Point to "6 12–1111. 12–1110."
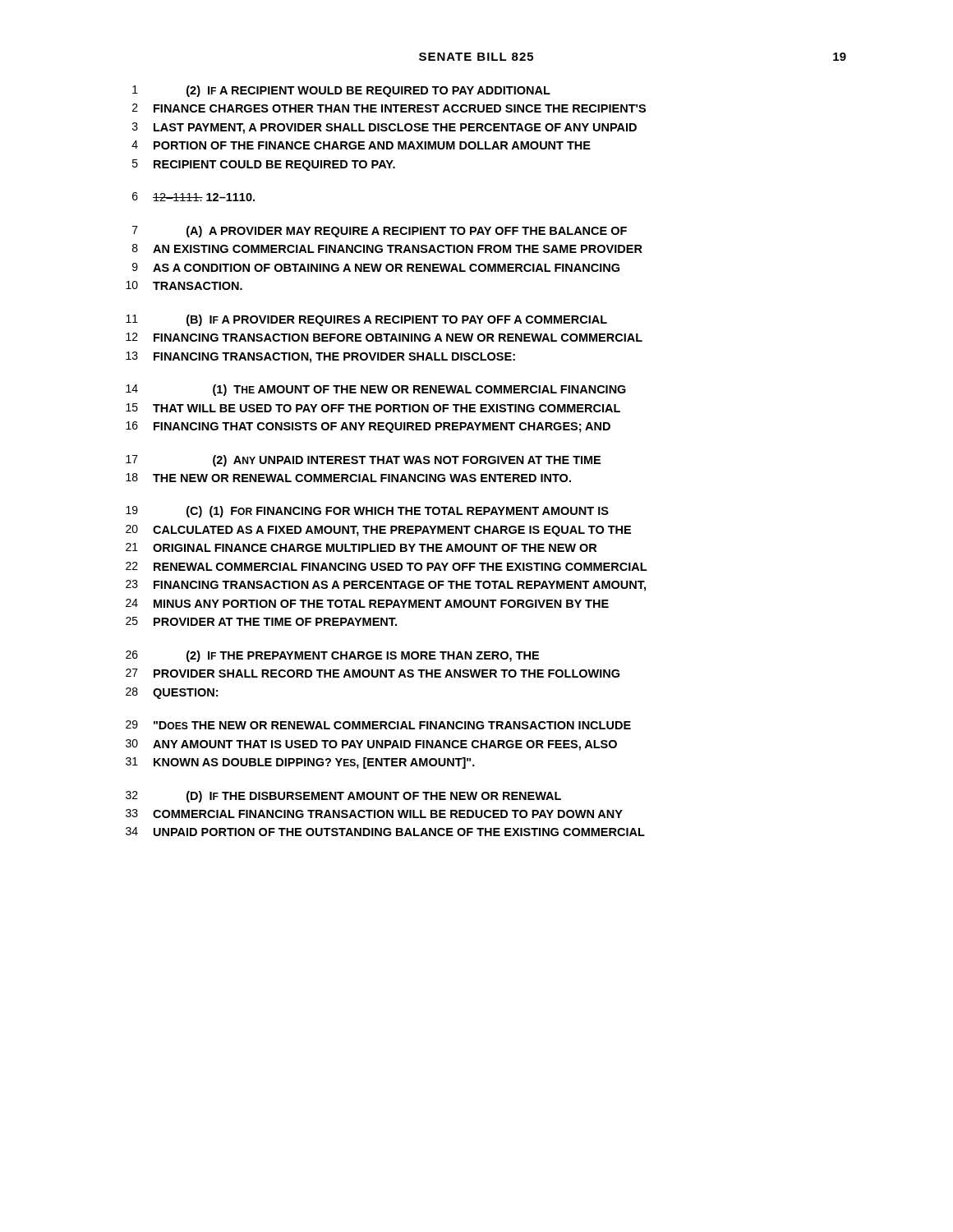 (x=193, y=197)
